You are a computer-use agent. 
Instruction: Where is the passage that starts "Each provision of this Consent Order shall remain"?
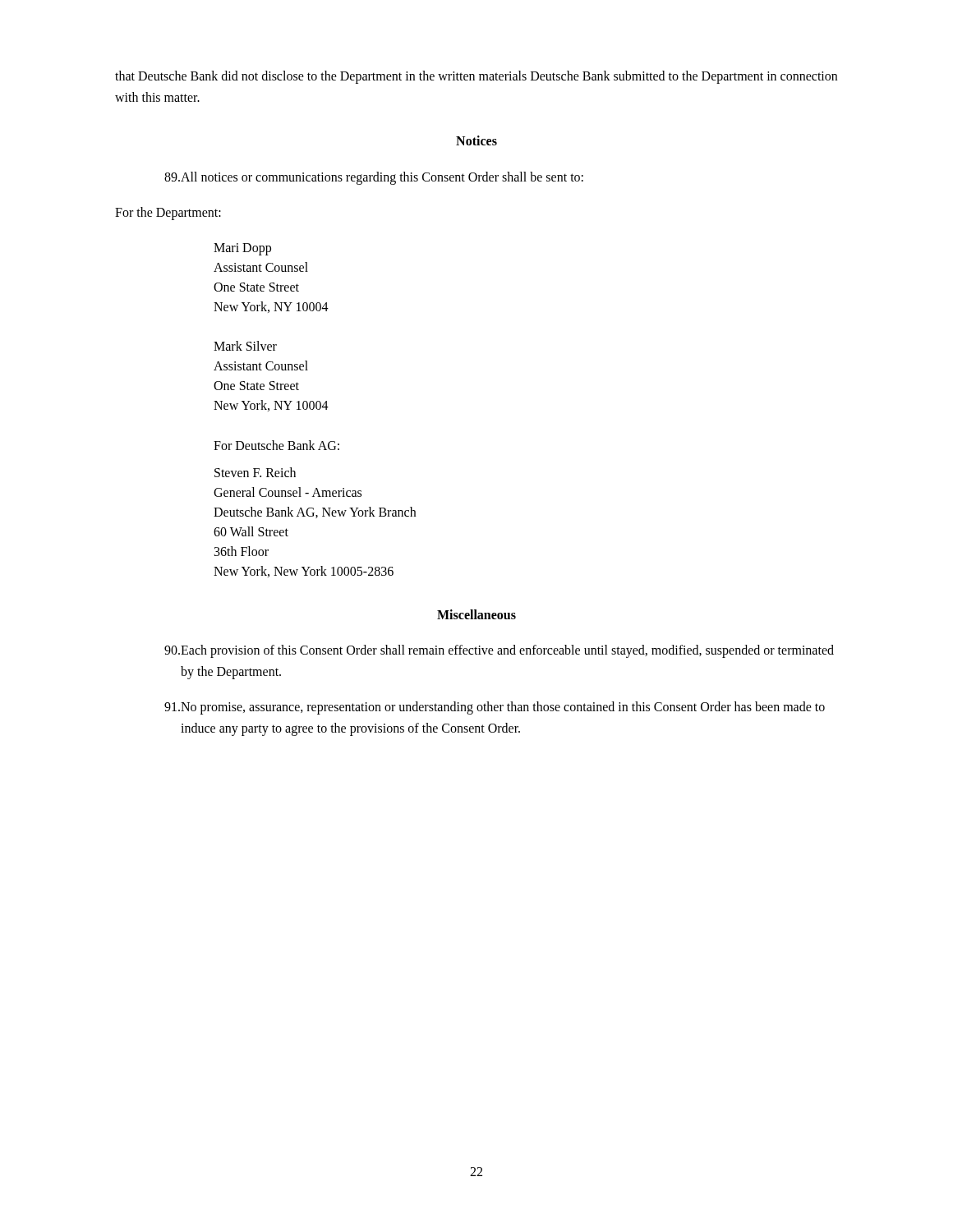coord(476,661)
